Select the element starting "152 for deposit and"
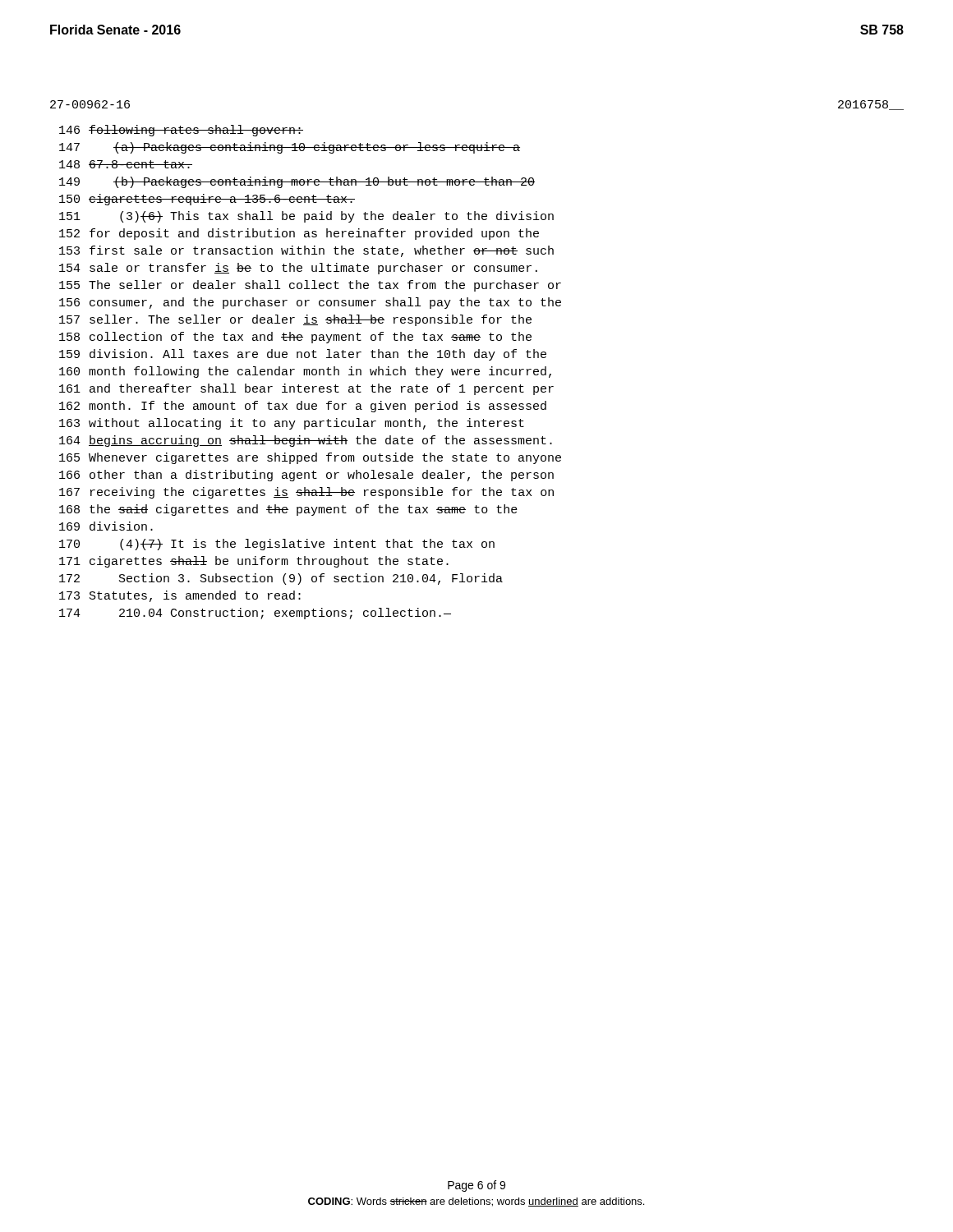The height and width of the screenshot is (1232, 953). click(476, 234)
